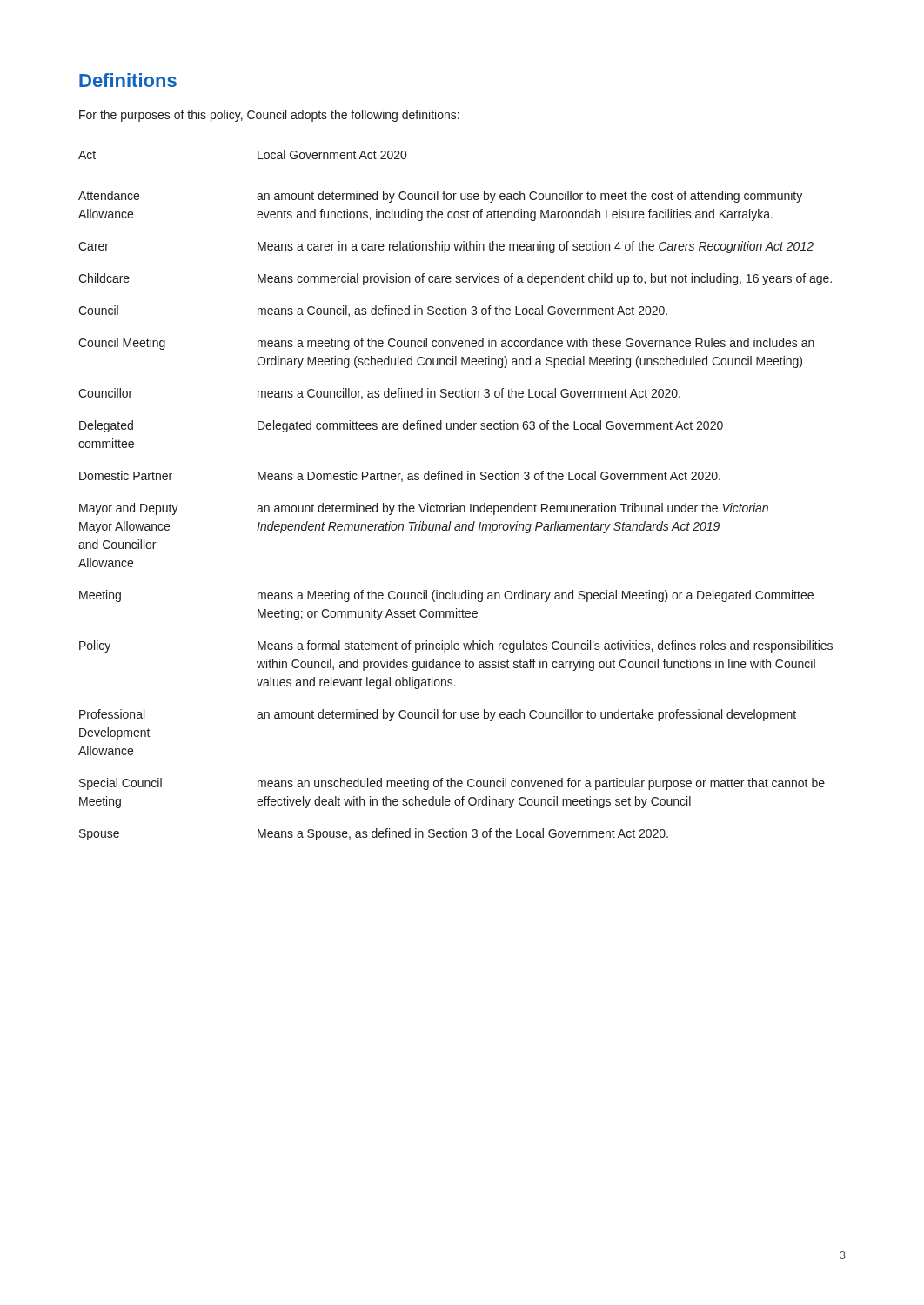This screenshot has height=1305, width=924.
Task: Find the title
Action: pyautogui.click(x=128, y=80)
